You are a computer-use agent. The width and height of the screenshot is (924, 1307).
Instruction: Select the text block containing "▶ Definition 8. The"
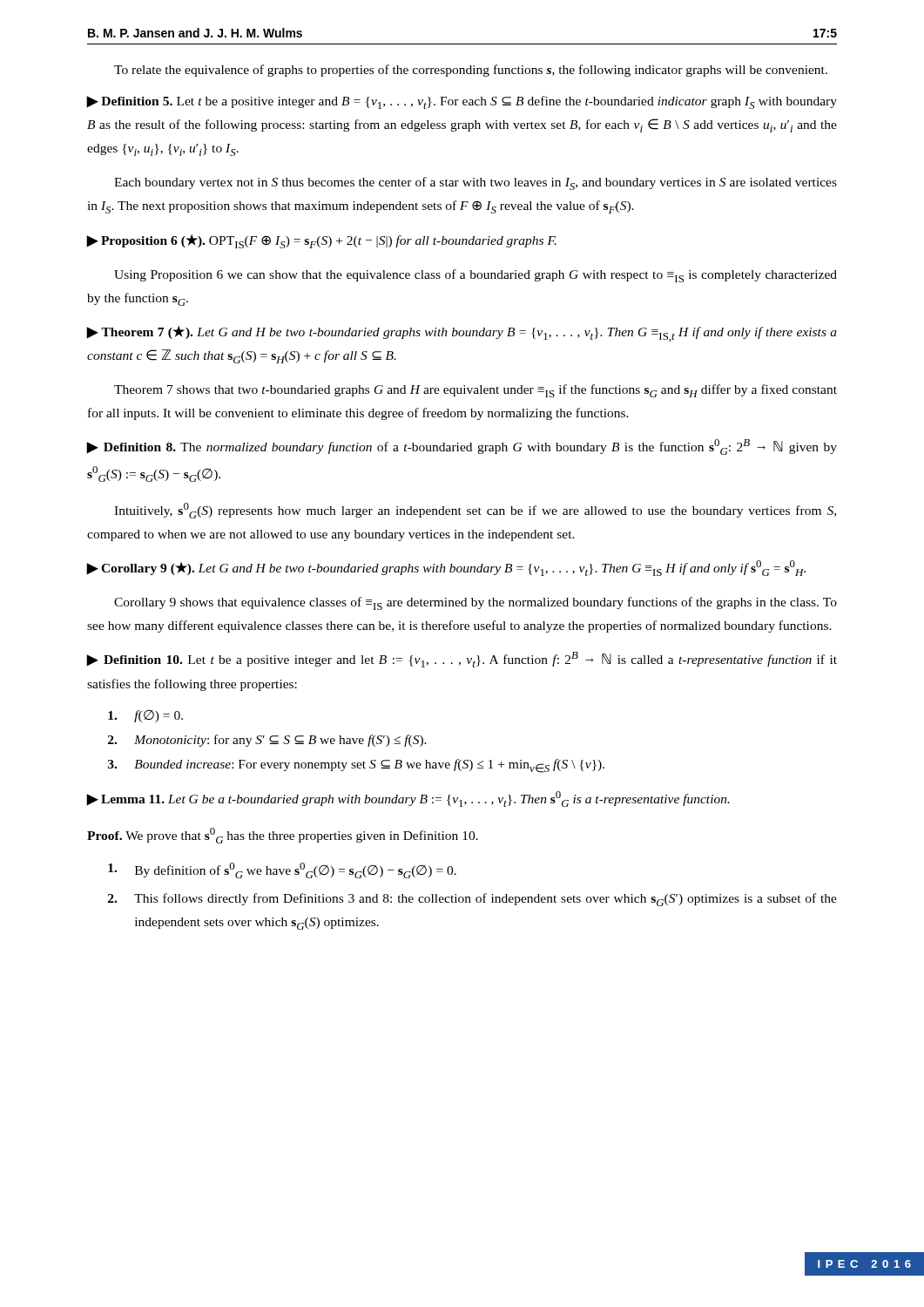462,461
